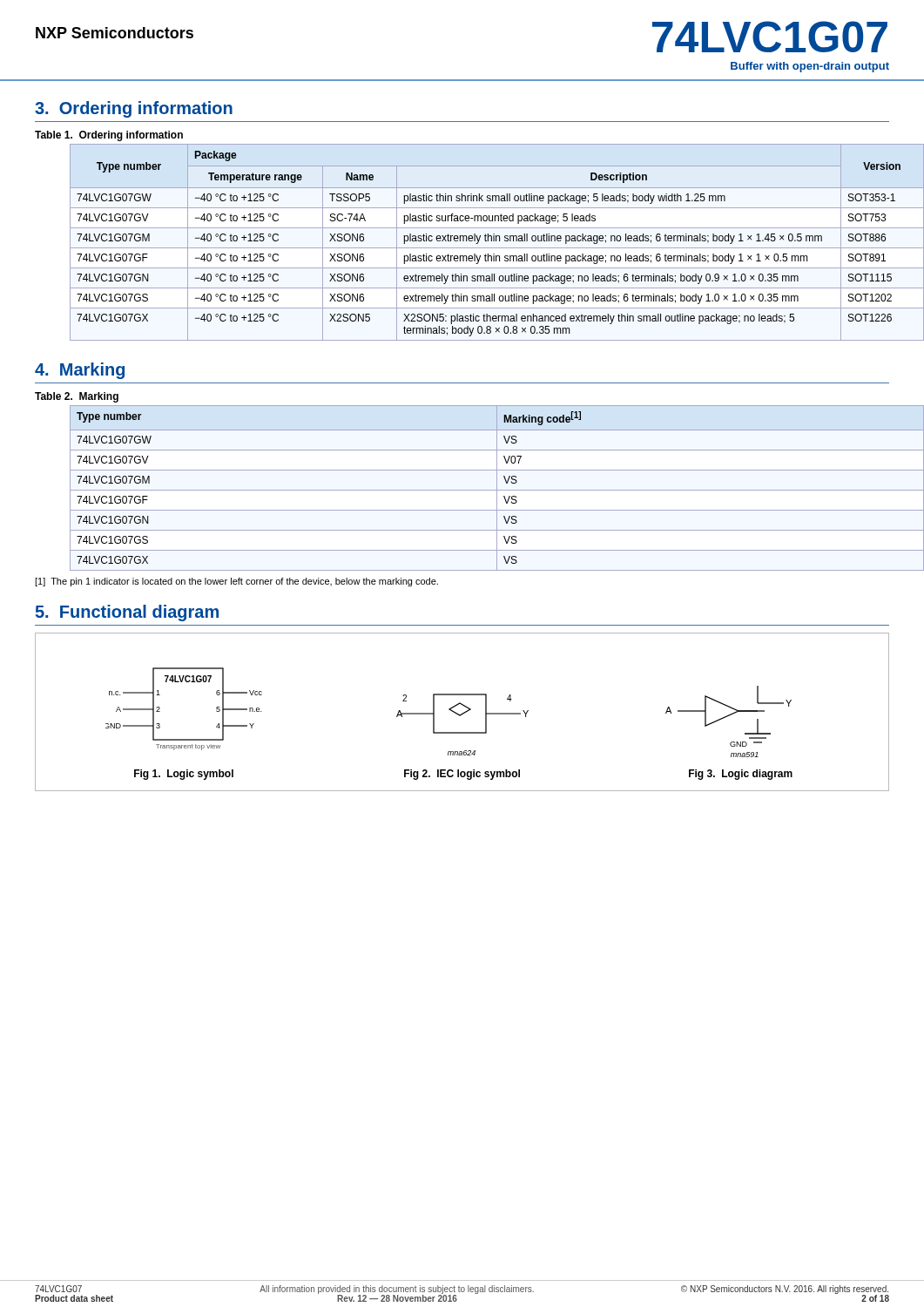The width and height of the screenshot is (924, 1307).
Task: Point to "3. Ordering information"
Action: click(x=134, y=108)
